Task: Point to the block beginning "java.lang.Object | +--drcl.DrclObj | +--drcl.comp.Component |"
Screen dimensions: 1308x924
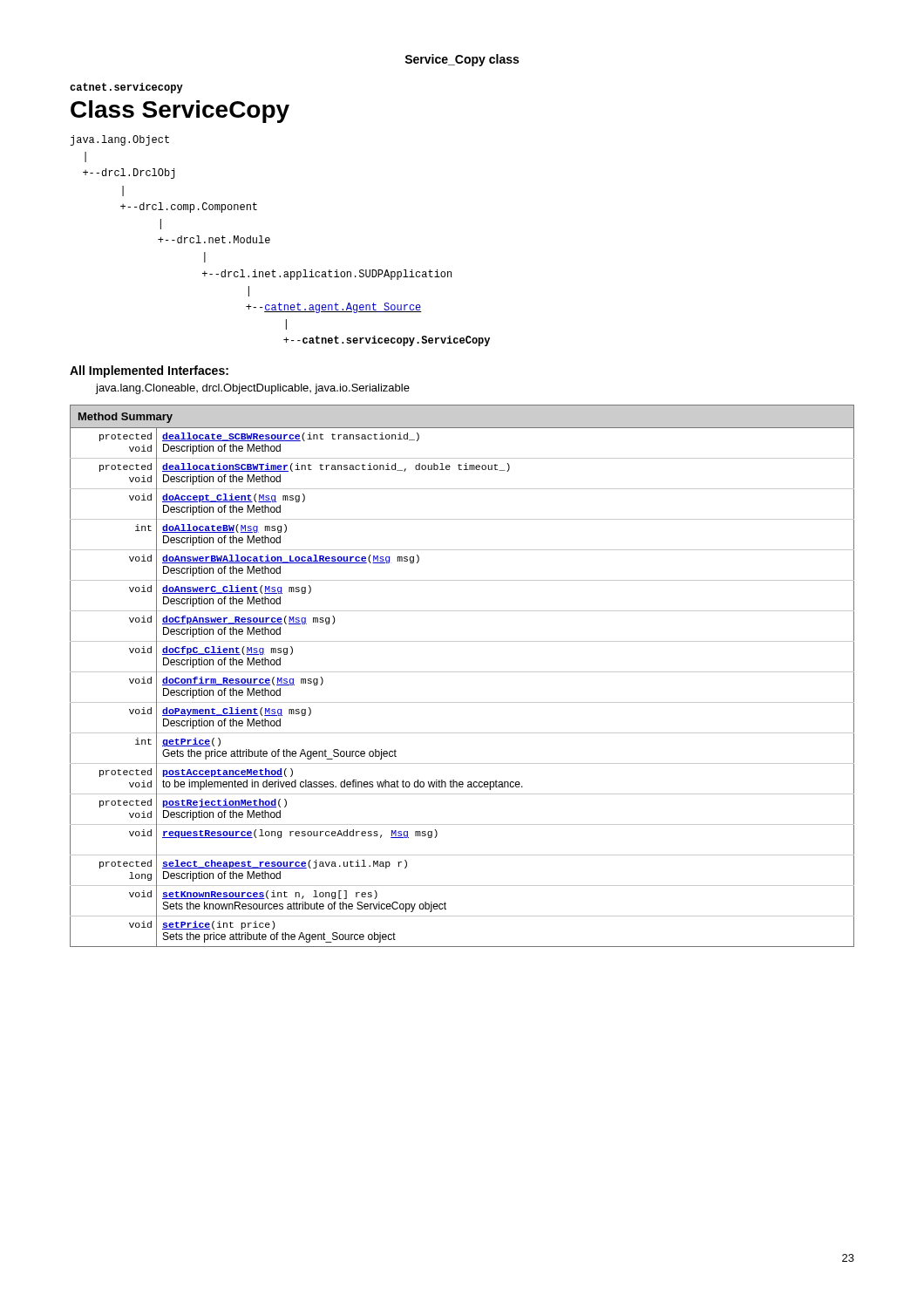Action: pyautogui.click(x=280, y=241)
